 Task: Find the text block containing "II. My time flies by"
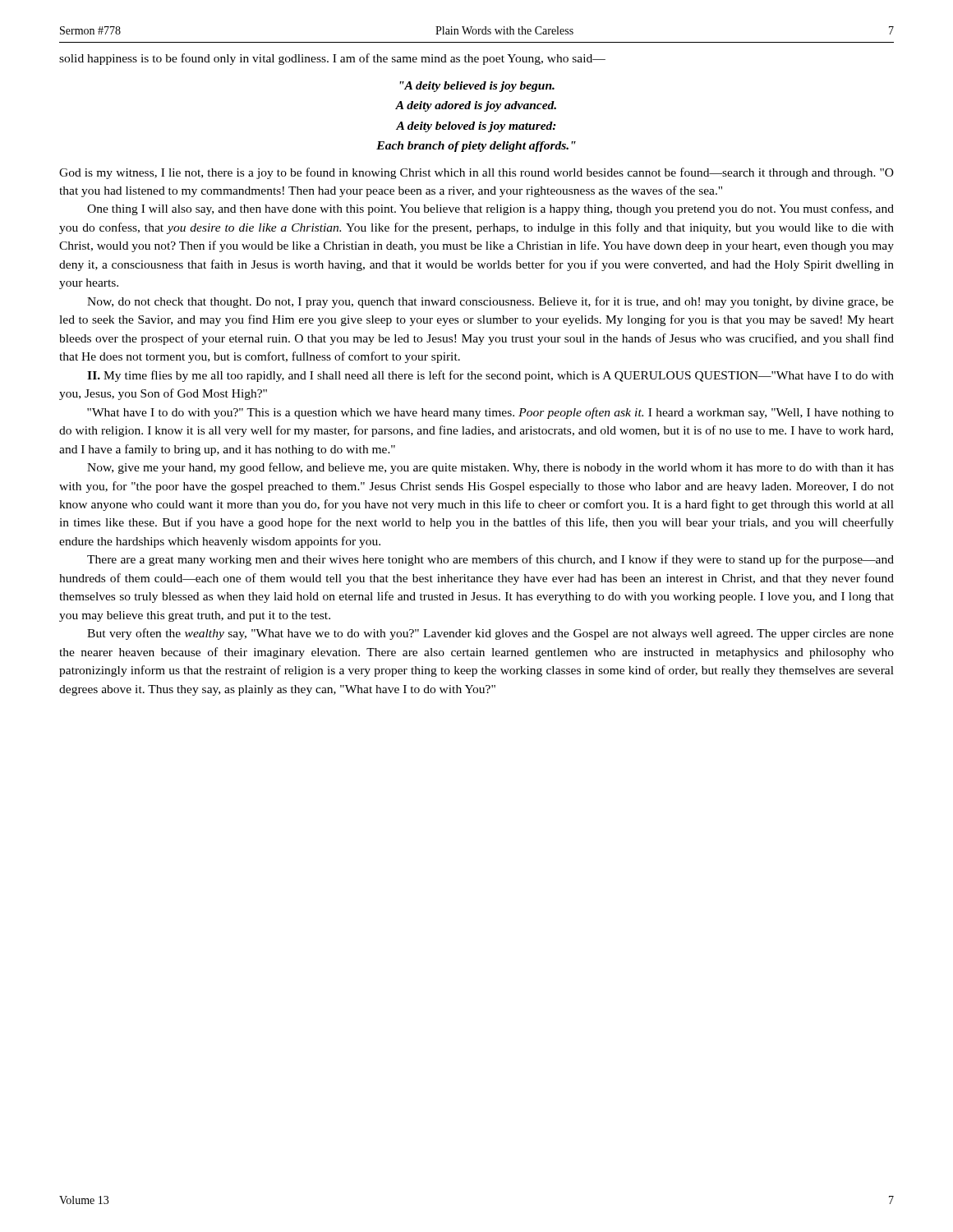pos(476,385)
